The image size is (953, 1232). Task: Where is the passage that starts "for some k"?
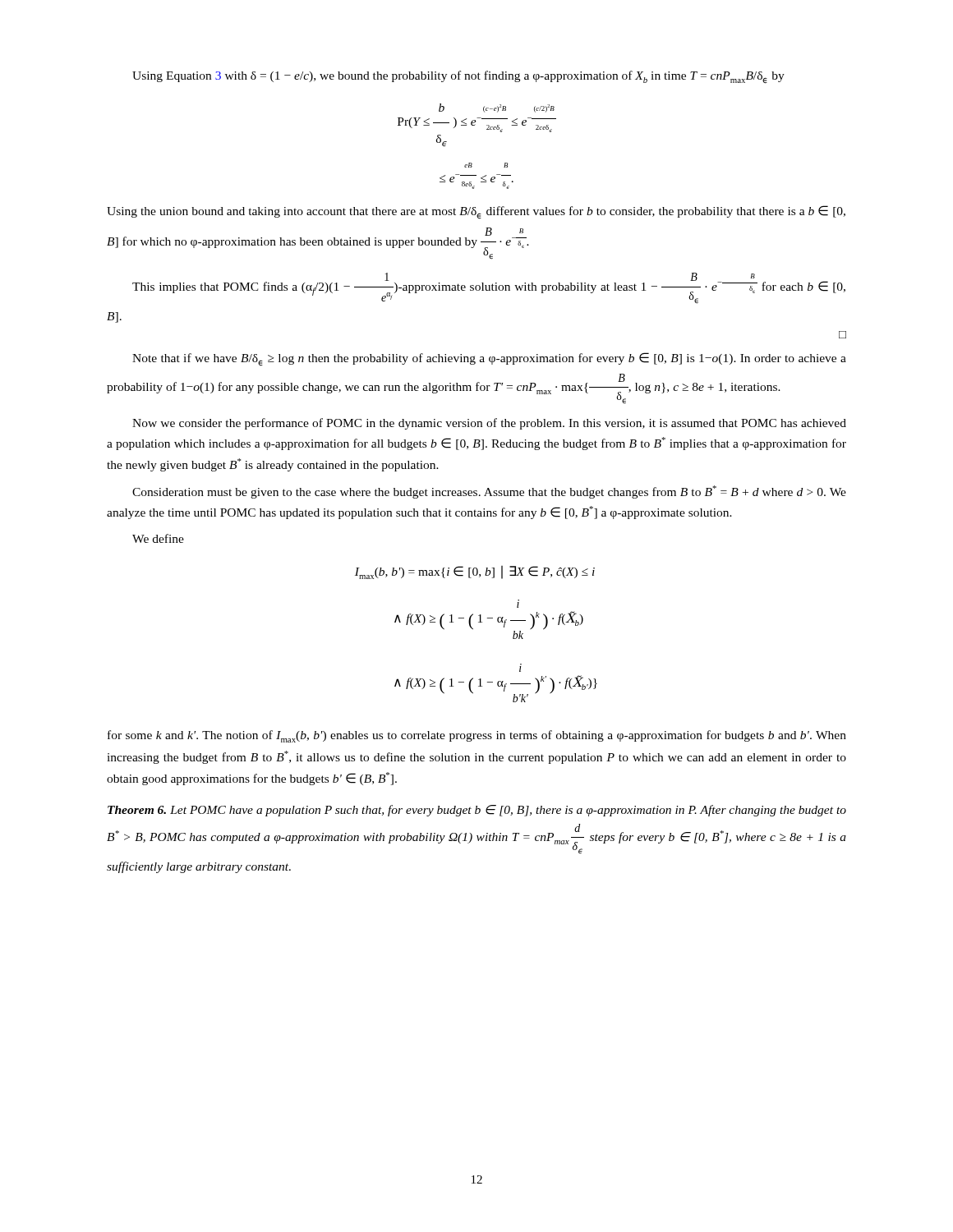coord(476,757)
